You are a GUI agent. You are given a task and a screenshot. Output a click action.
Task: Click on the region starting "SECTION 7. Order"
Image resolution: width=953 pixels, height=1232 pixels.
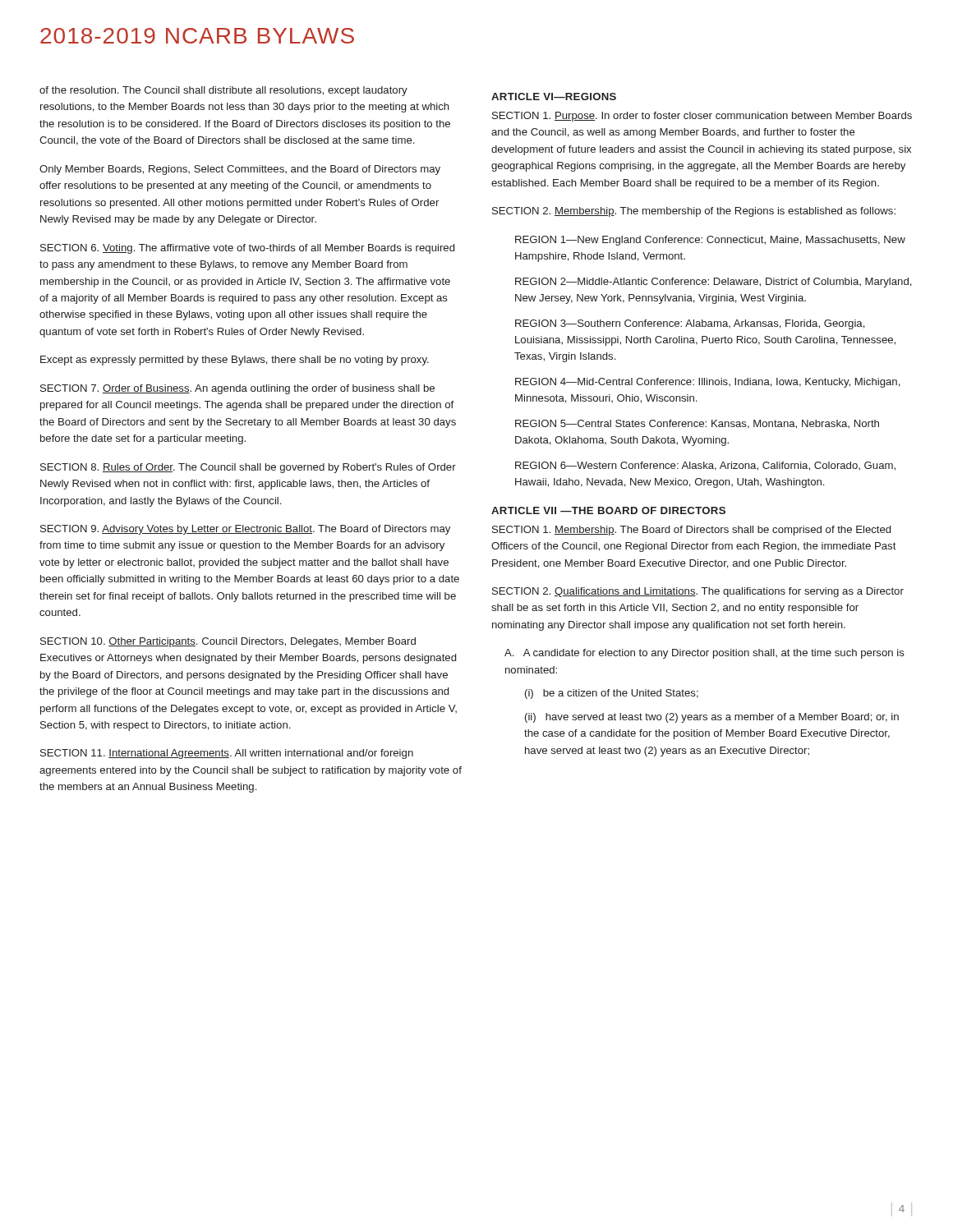(x=248, y=413)
